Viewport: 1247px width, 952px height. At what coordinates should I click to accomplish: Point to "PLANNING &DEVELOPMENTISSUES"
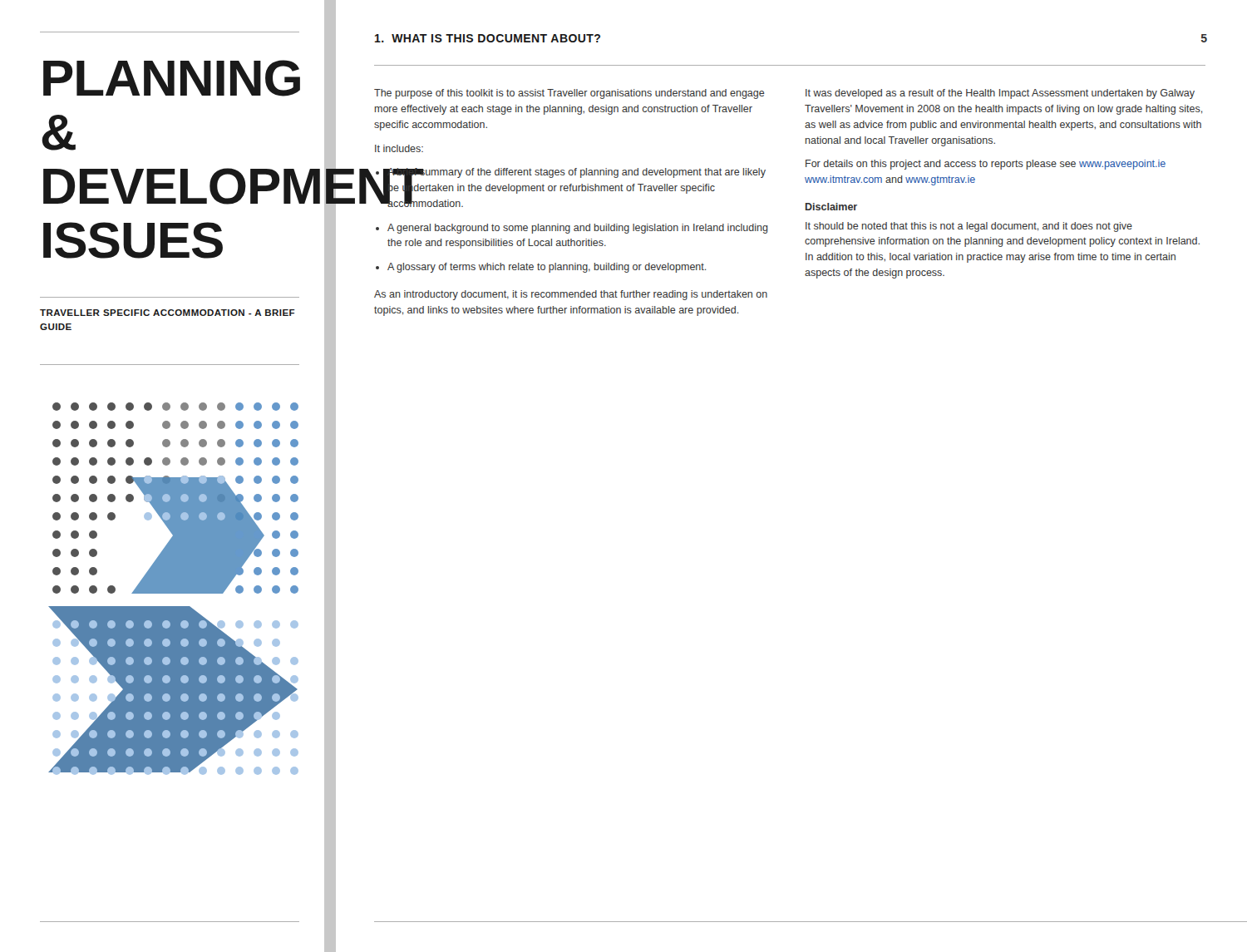[x=170, y=160]
